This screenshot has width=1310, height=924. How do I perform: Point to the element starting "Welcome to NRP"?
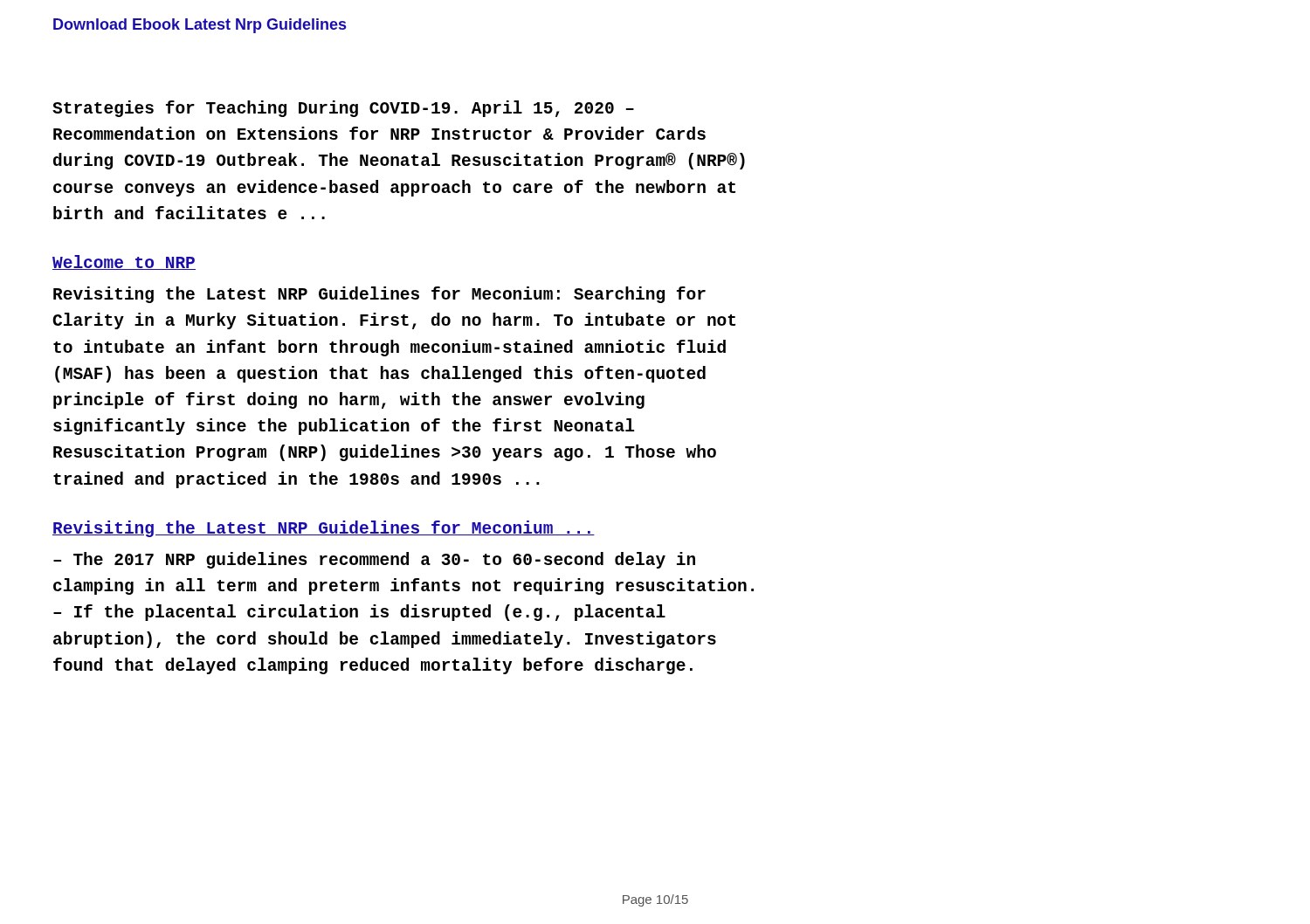(124, 264)
